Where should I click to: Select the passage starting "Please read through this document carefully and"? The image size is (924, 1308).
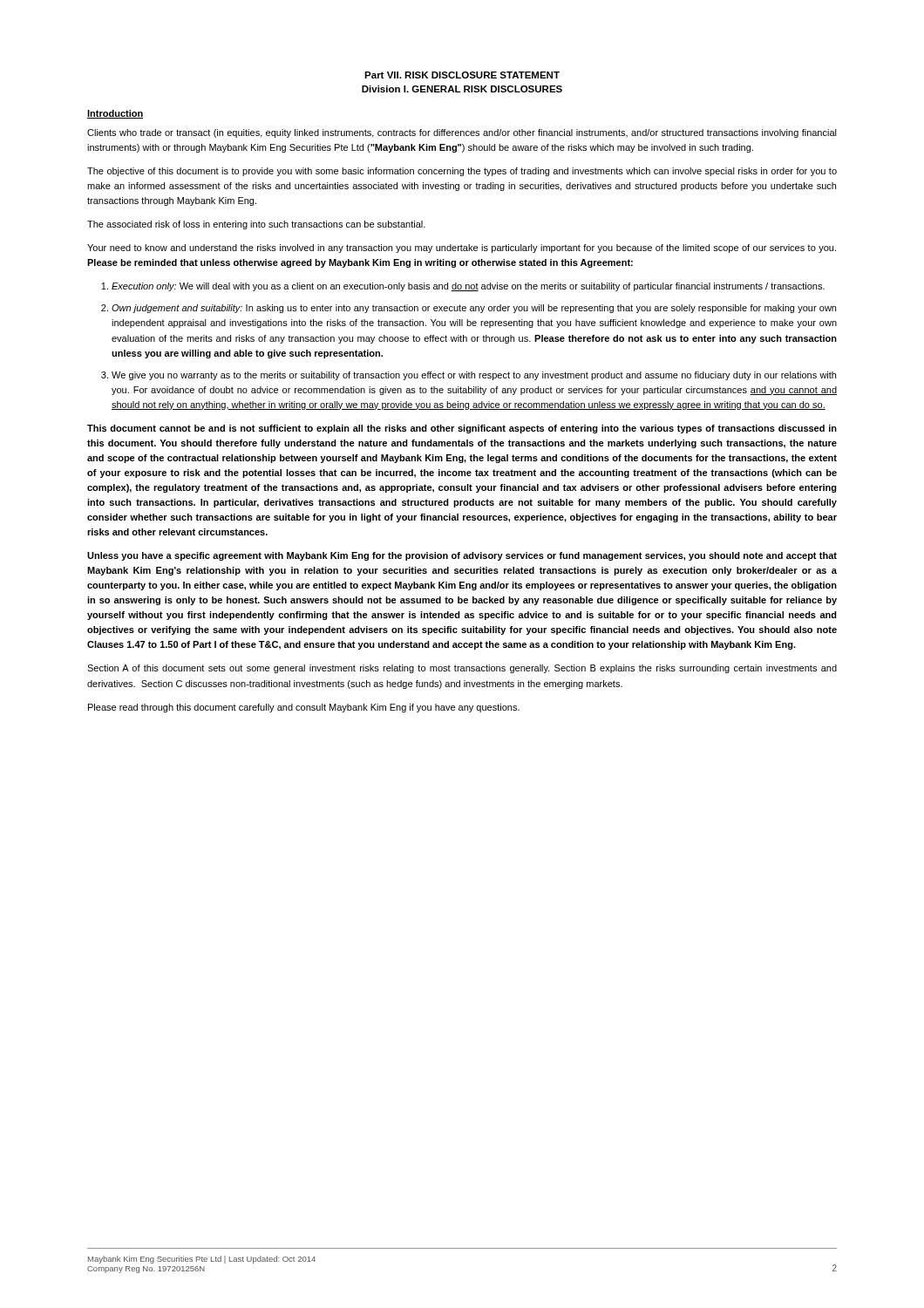pos(462,707)
